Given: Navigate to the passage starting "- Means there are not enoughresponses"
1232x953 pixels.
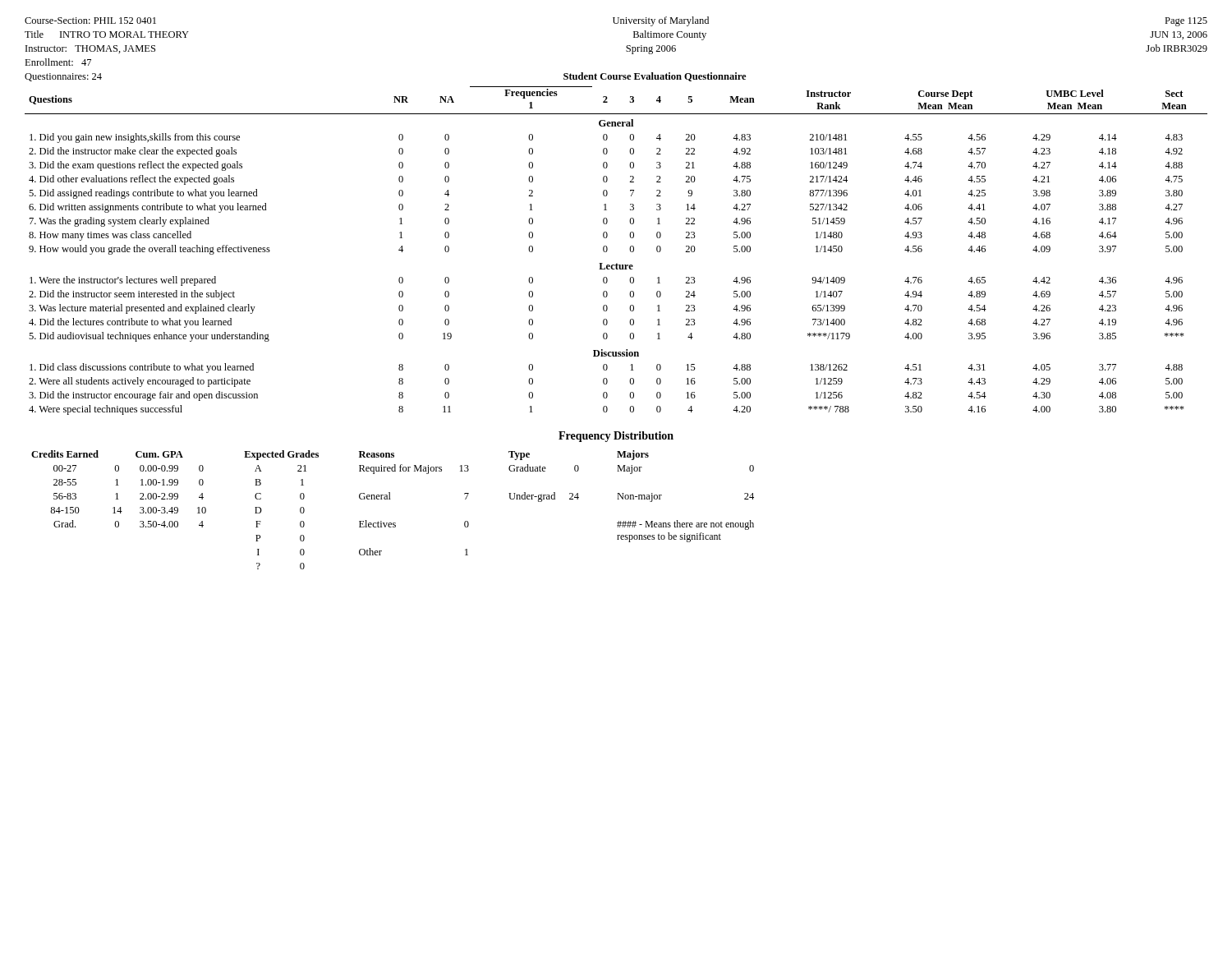Looking at the screenshot, I should 685,530.
